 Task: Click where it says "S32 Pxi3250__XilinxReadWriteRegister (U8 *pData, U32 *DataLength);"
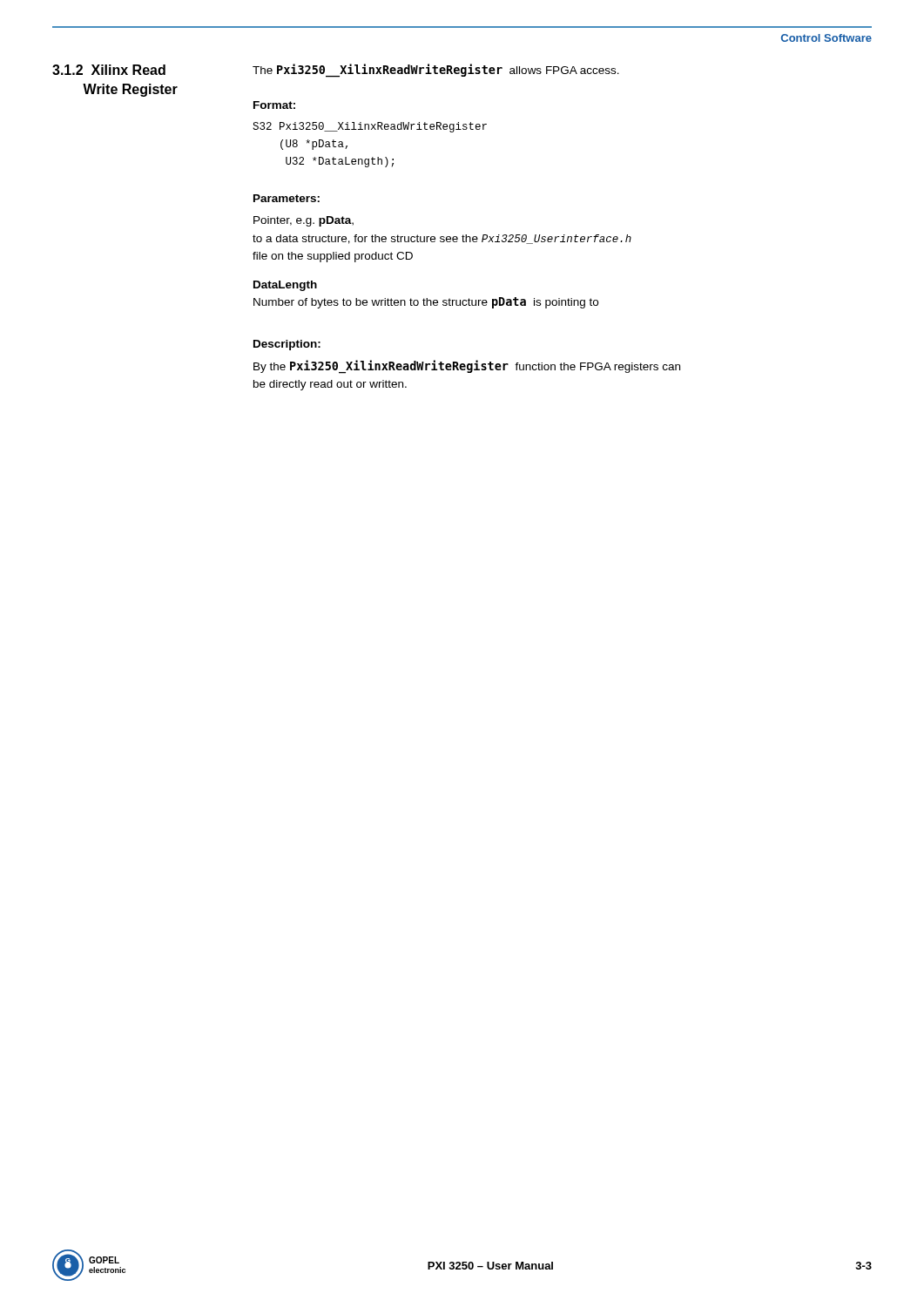click(x=370, y=145)
